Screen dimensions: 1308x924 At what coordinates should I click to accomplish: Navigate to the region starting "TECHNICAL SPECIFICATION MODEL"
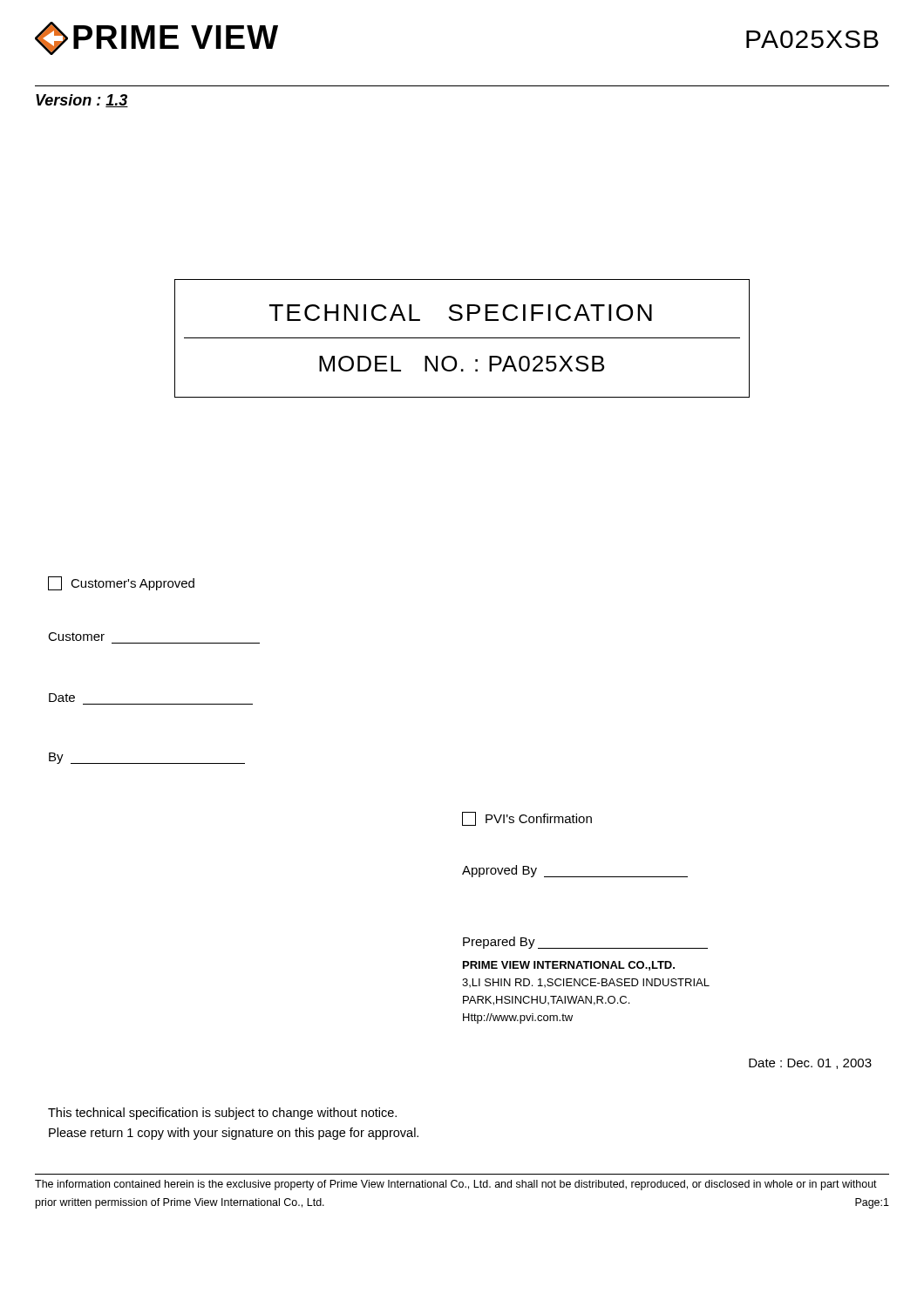pyautogui.click(x=462, y=338)
